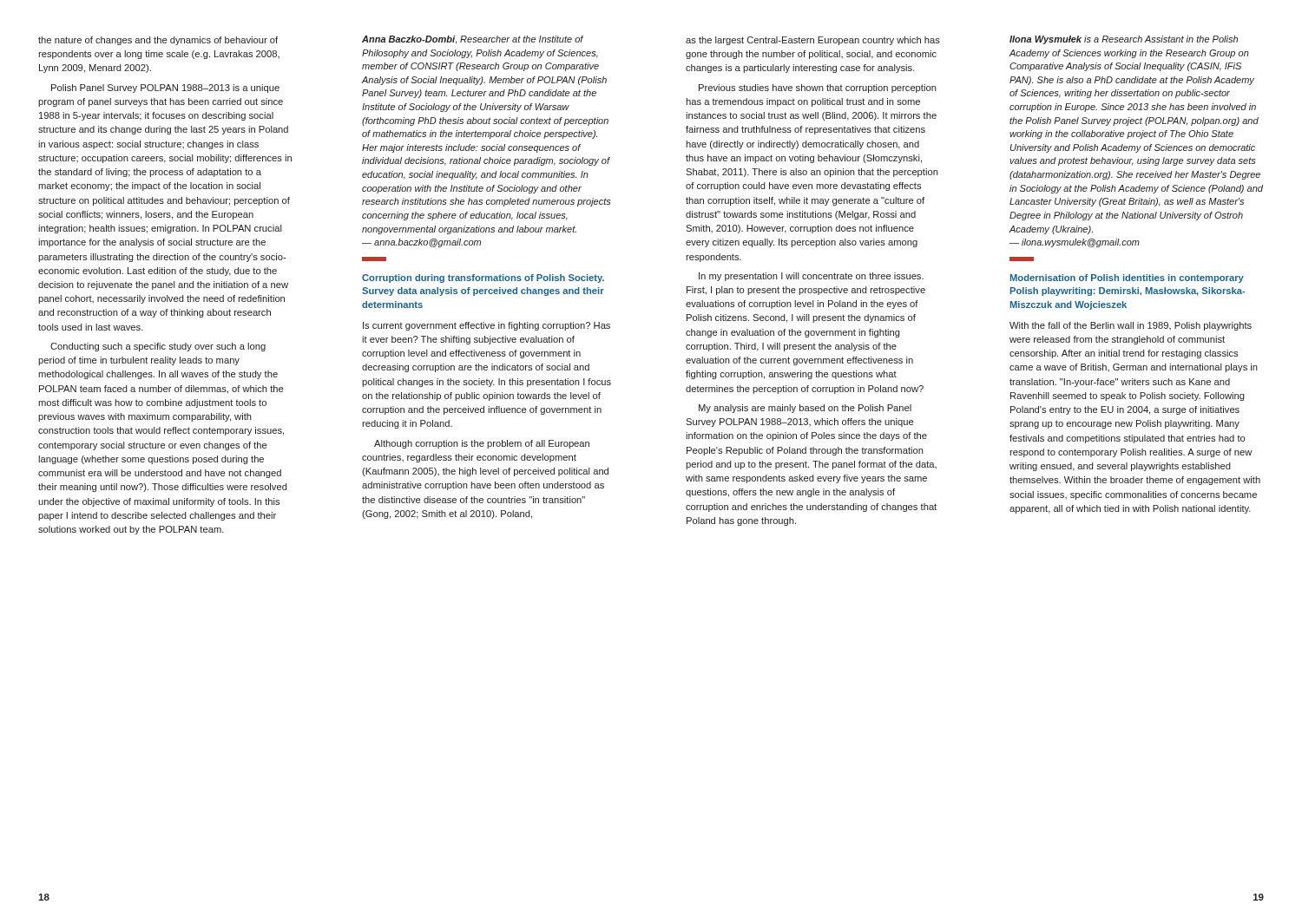This screenshot has width=1302, height=924.
Task: Click the section header that begins "Corruption during transformations of Polish Society. Survey"
Action: [x=483, y=291]
